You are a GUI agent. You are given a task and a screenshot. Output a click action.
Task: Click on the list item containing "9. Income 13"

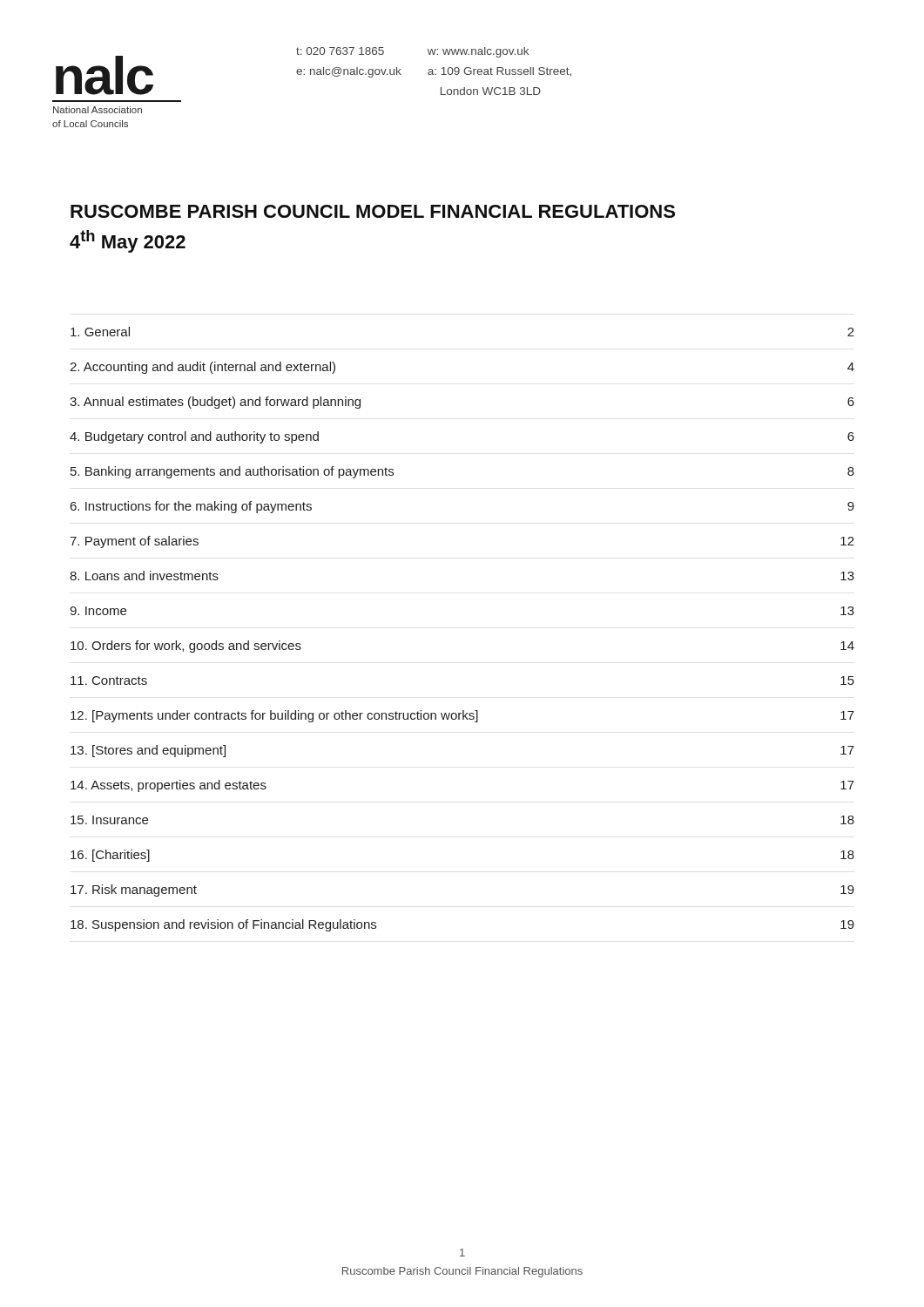click(x=98, y=609)
